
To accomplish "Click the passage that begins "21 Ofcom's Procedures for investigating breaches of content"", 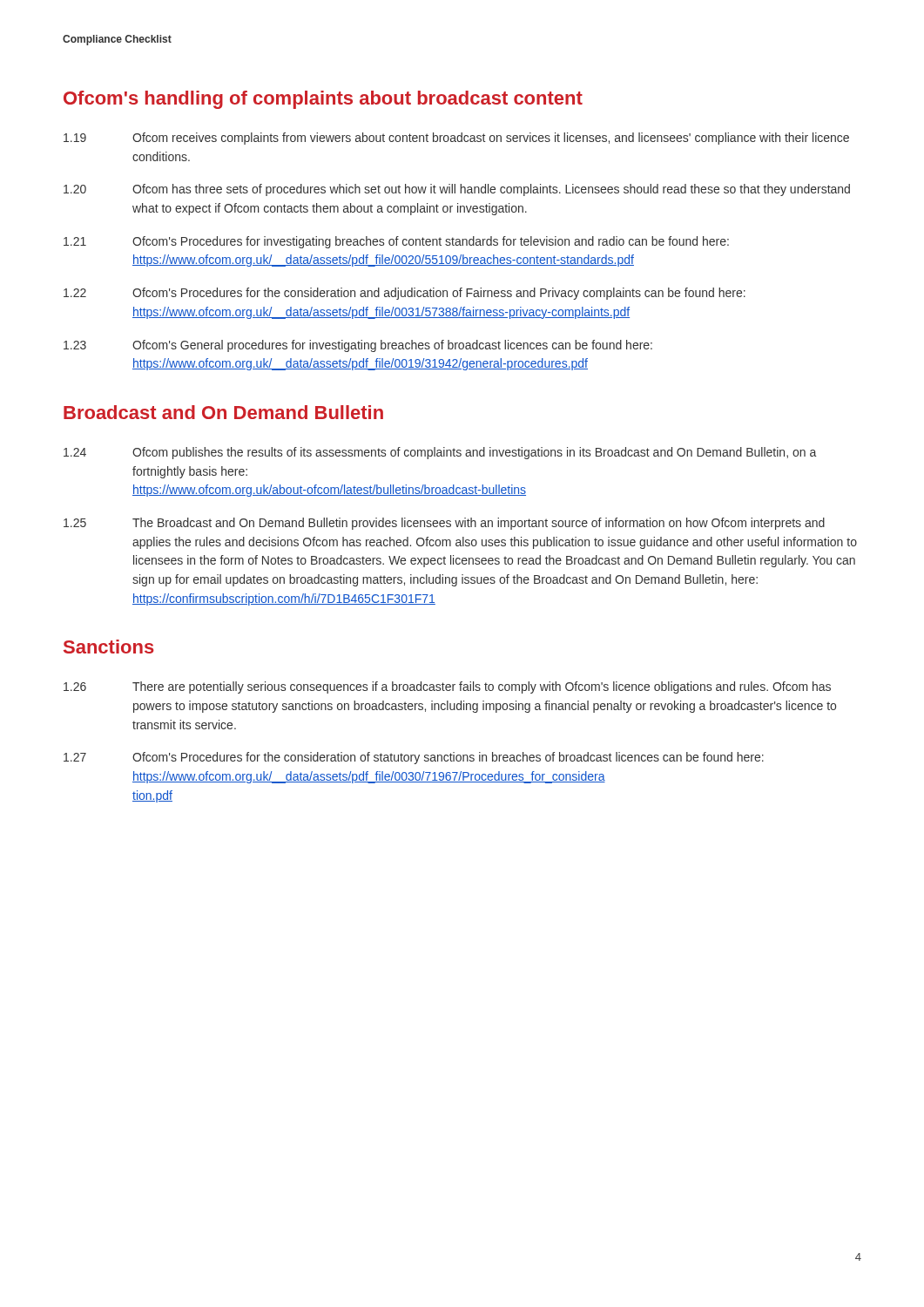I will tap(462, 251).
